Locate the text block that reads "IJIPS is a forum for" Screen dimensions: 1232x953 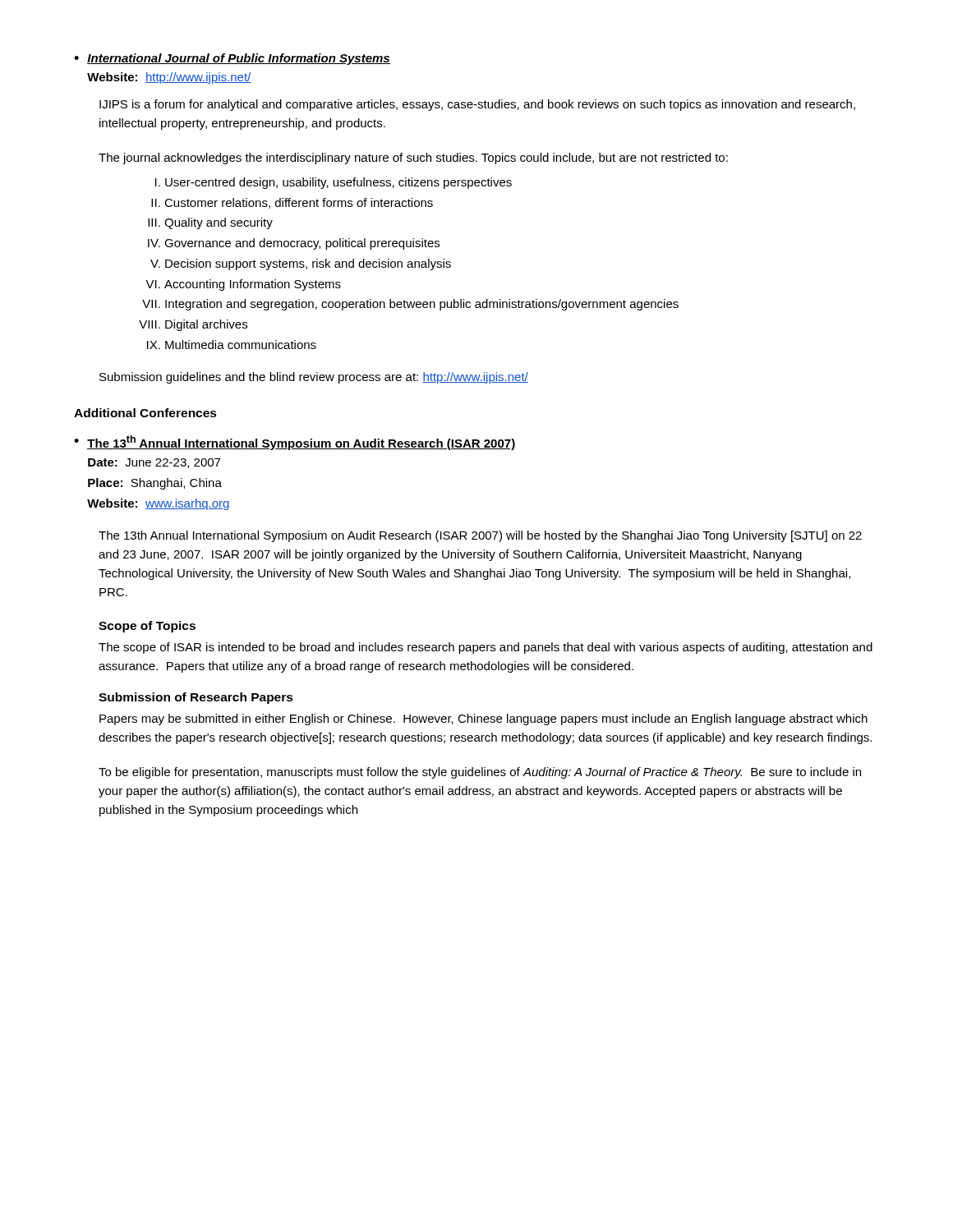[x=477, y=113]
